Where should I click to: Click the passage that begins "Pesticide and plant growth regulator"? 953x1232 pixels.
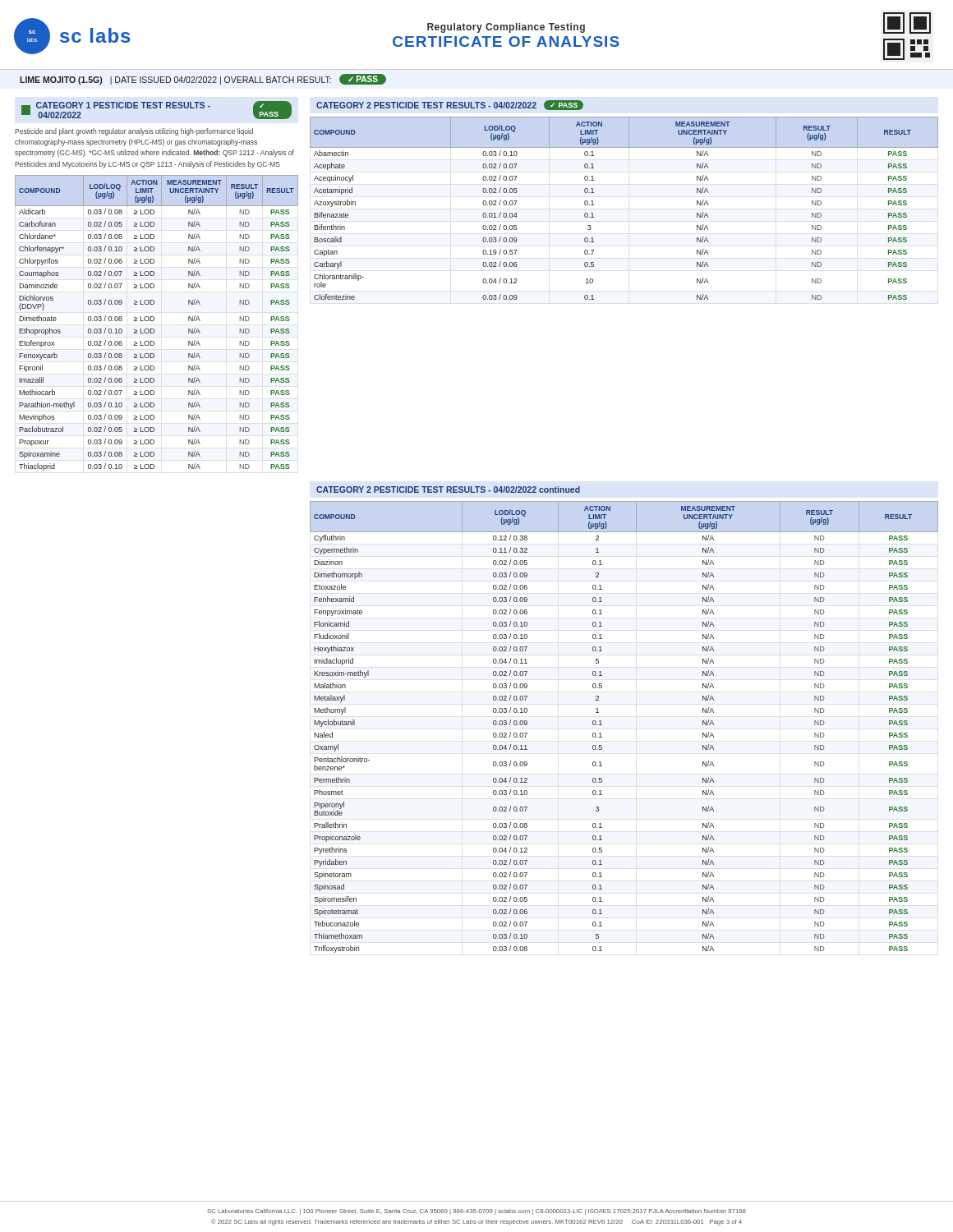point(154,148)
